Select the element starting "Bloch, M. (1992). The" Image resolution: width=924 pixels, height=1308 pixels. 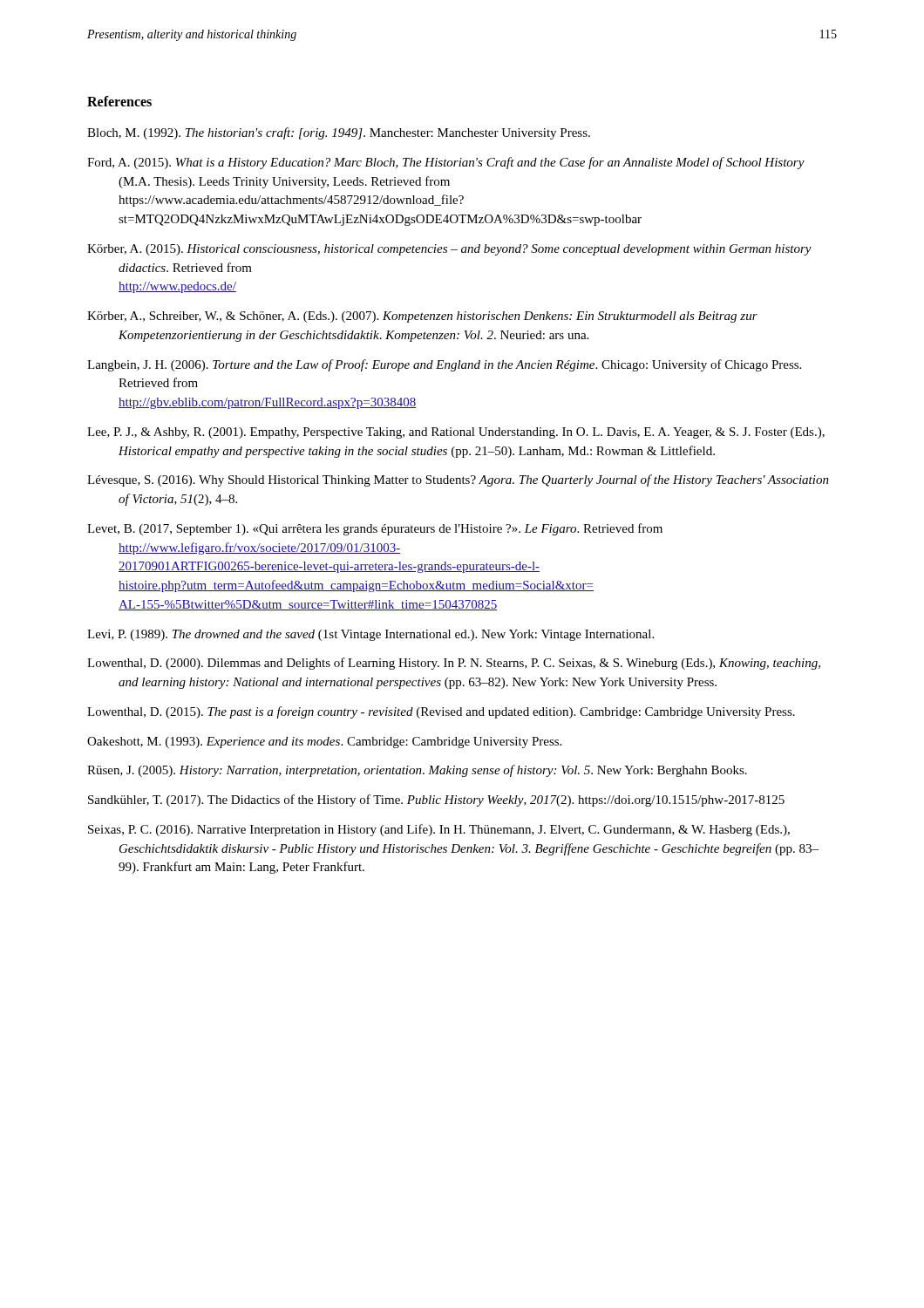[x=339, y=133]
